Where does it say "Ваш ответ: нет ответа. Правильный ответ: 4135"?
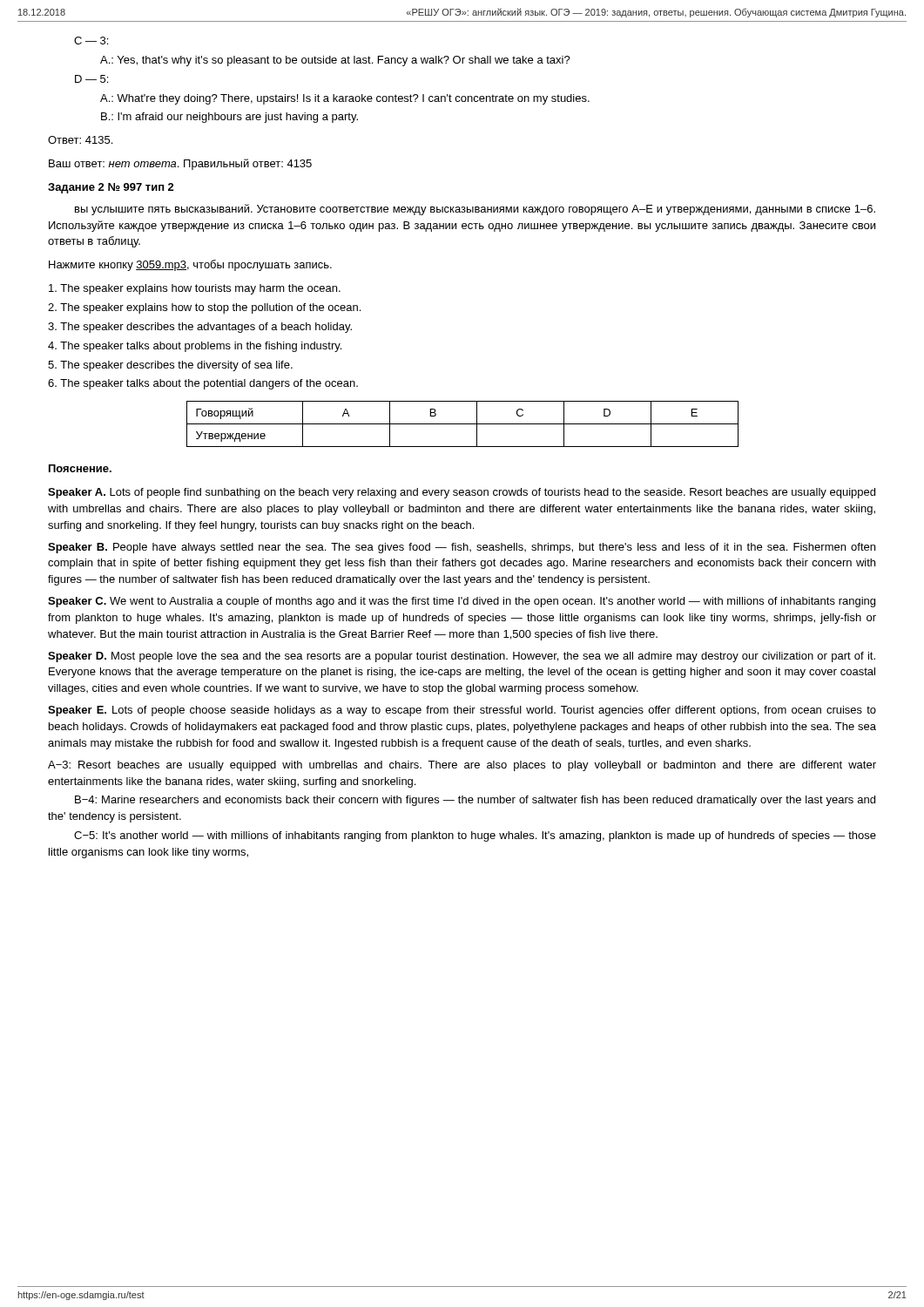The image size is (924, 1307). 180,164
